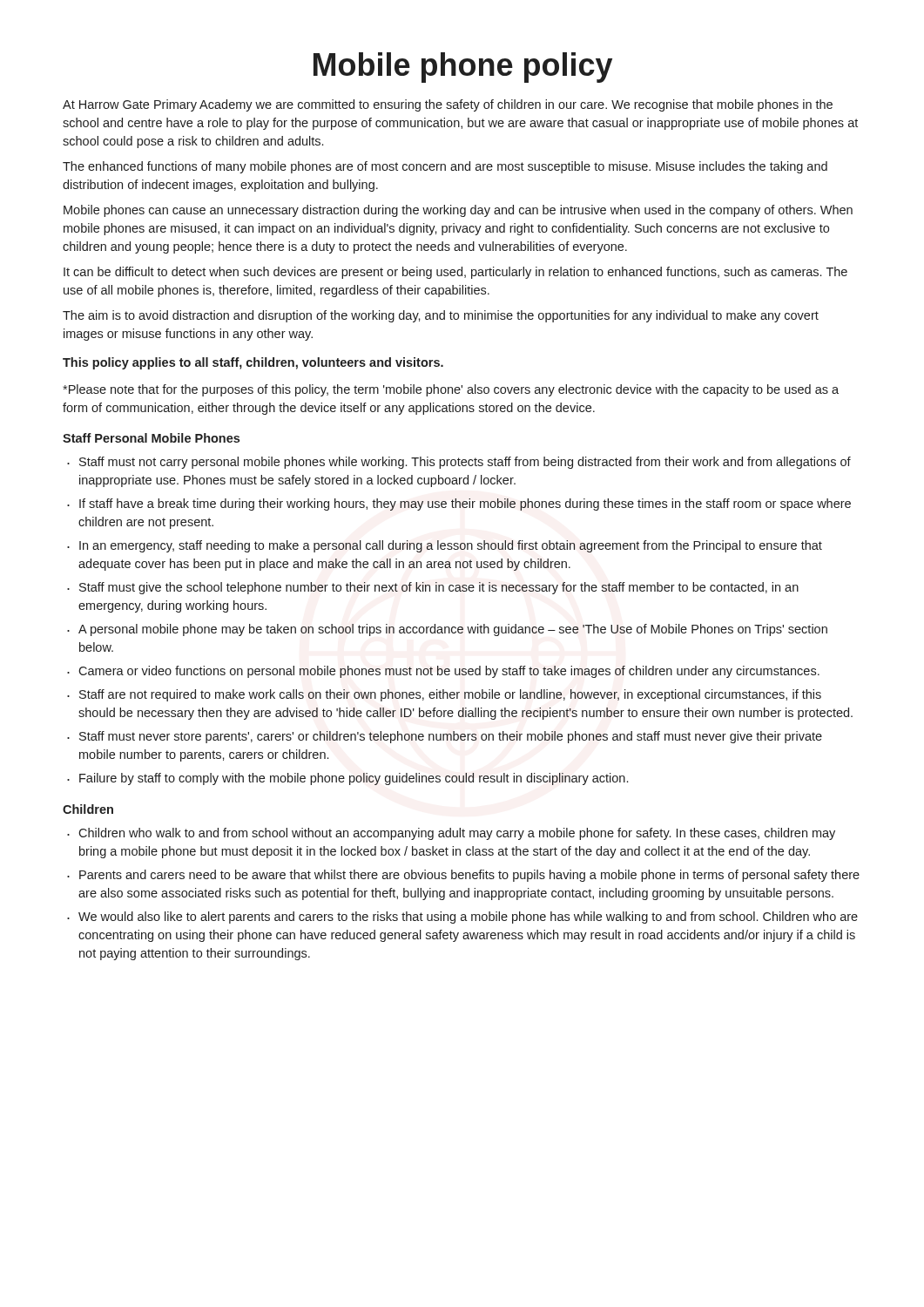Find the region starting "Staff must give"
Viewport: 924px width, 1307px height.
[462, 597]
